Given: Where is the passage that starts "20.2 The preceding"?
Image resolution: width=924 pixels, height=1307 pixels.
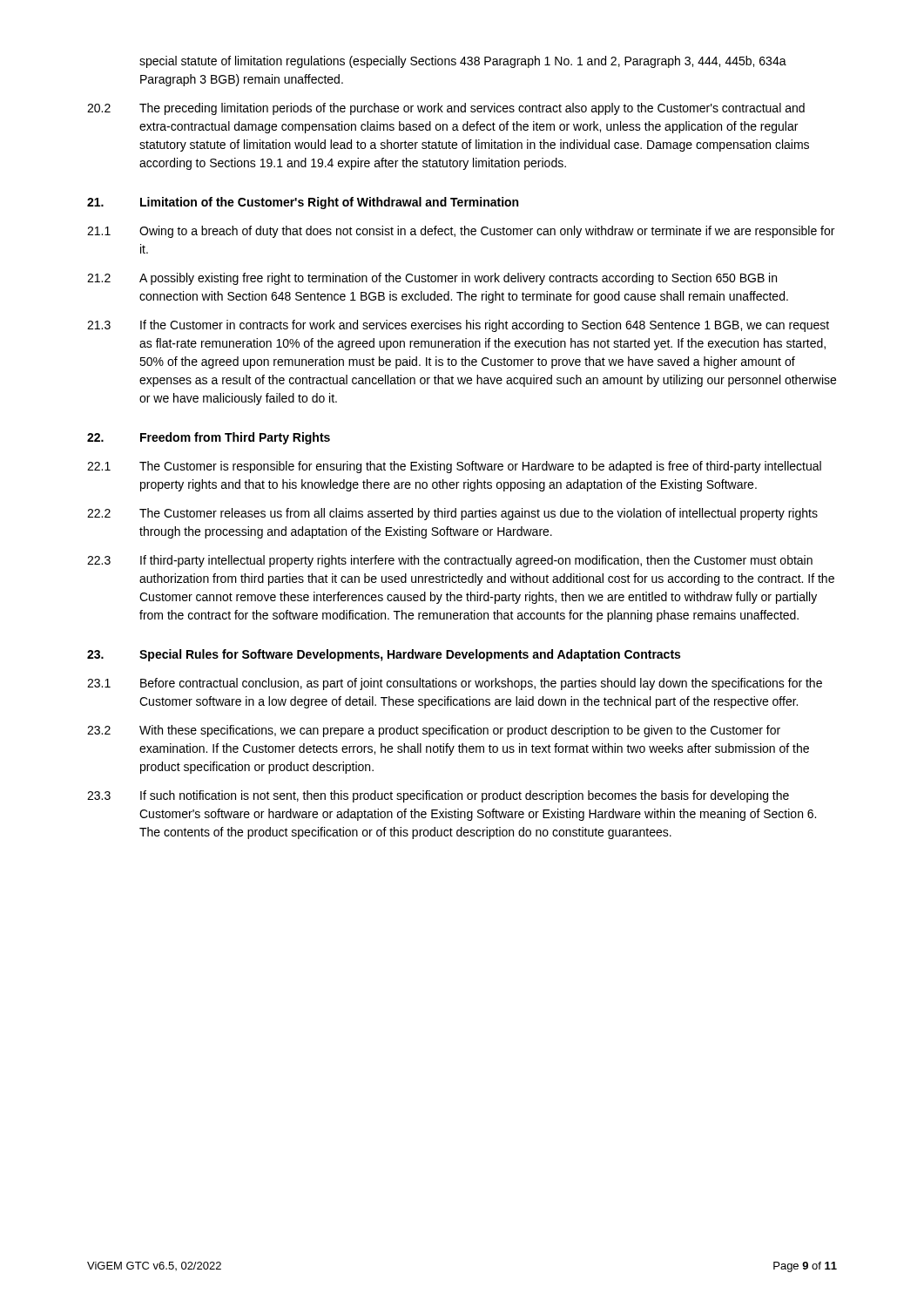Looking at the screenshot, I should click(462, 136).
